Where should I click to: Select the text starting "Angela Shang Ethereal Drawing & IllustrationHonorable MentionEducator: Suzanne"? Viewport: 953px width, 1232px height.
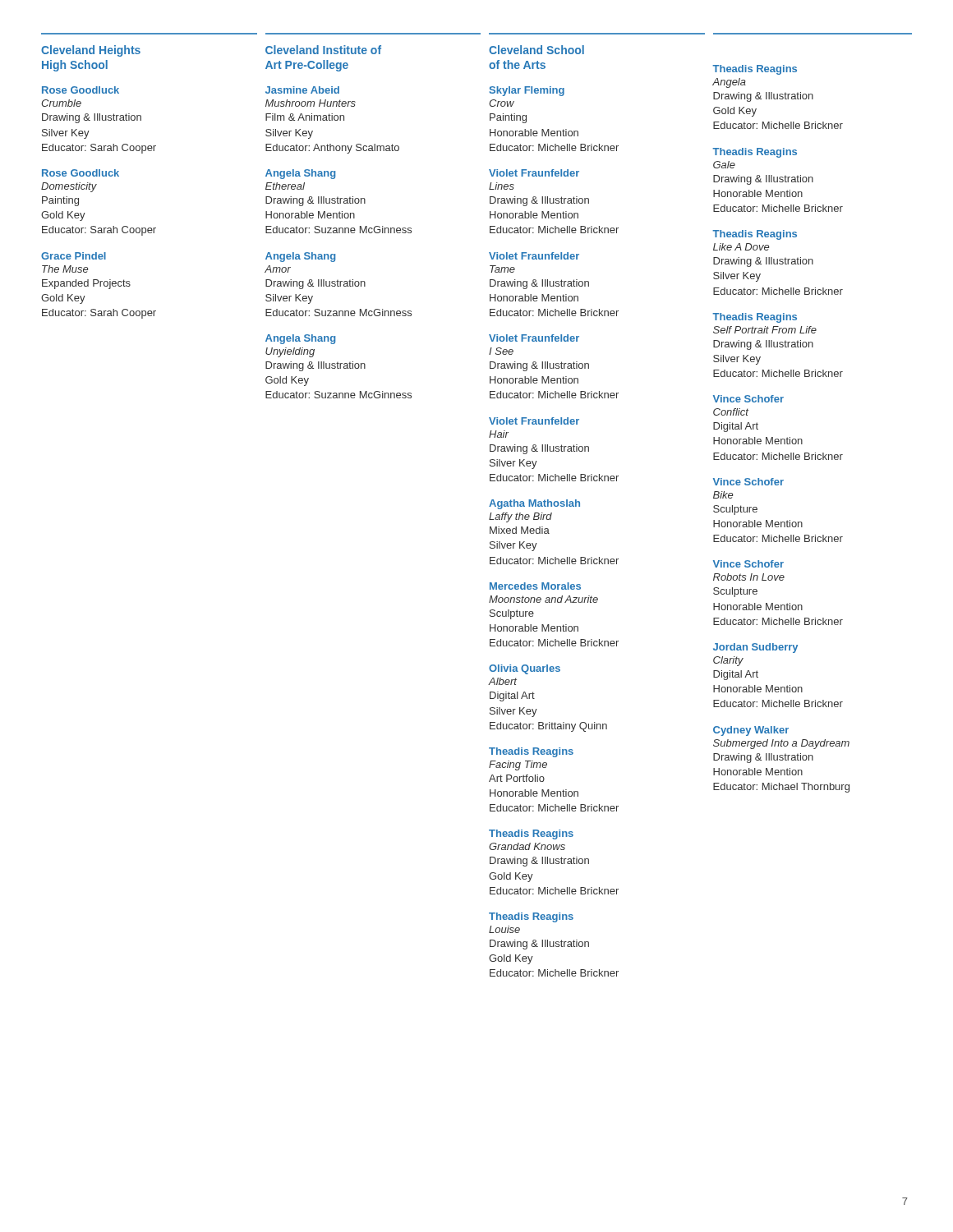click(365, 202)
